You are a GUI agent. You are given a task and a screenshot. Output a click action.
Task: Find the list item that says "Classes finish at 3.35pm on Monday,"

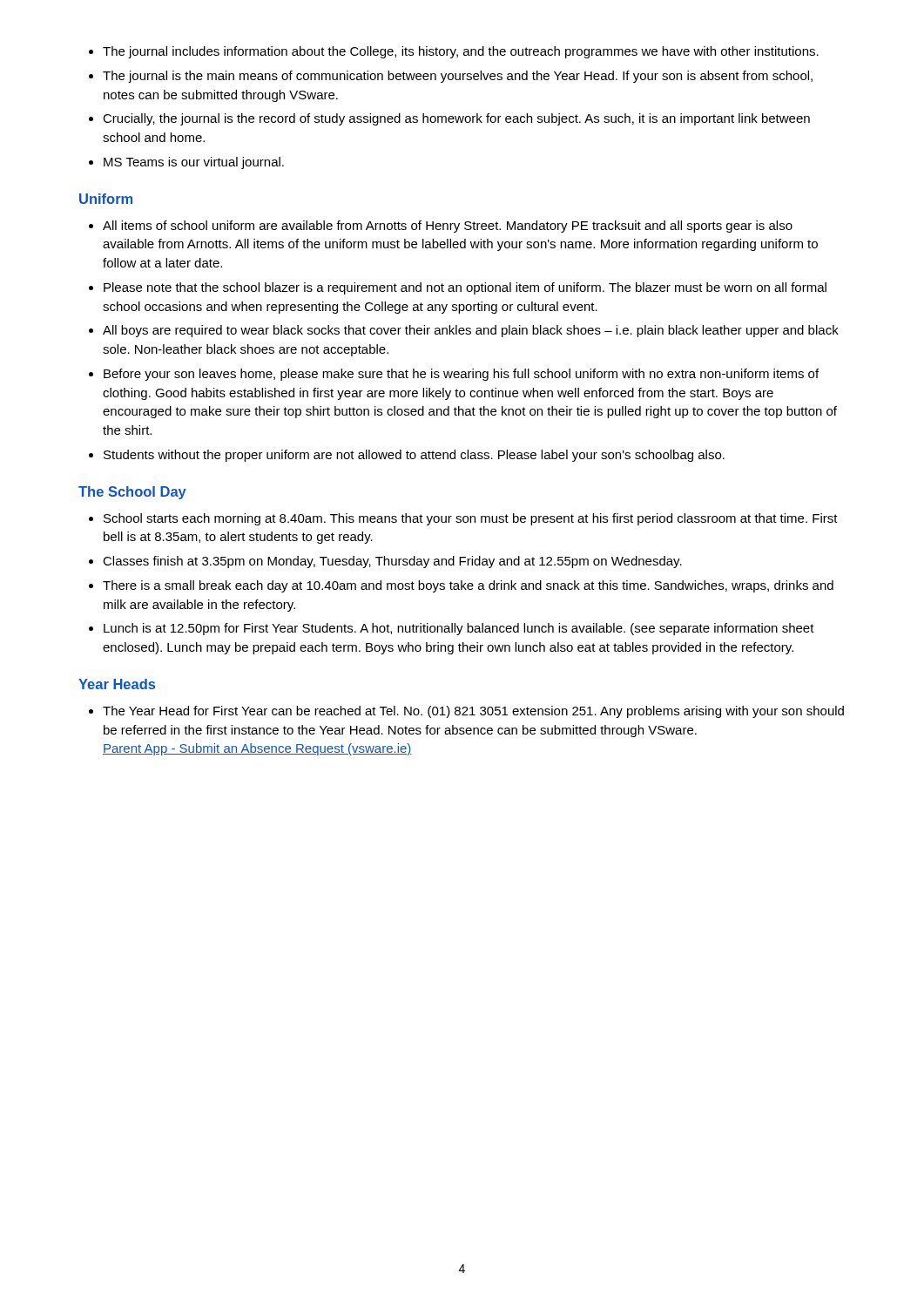tap(474, 561)
